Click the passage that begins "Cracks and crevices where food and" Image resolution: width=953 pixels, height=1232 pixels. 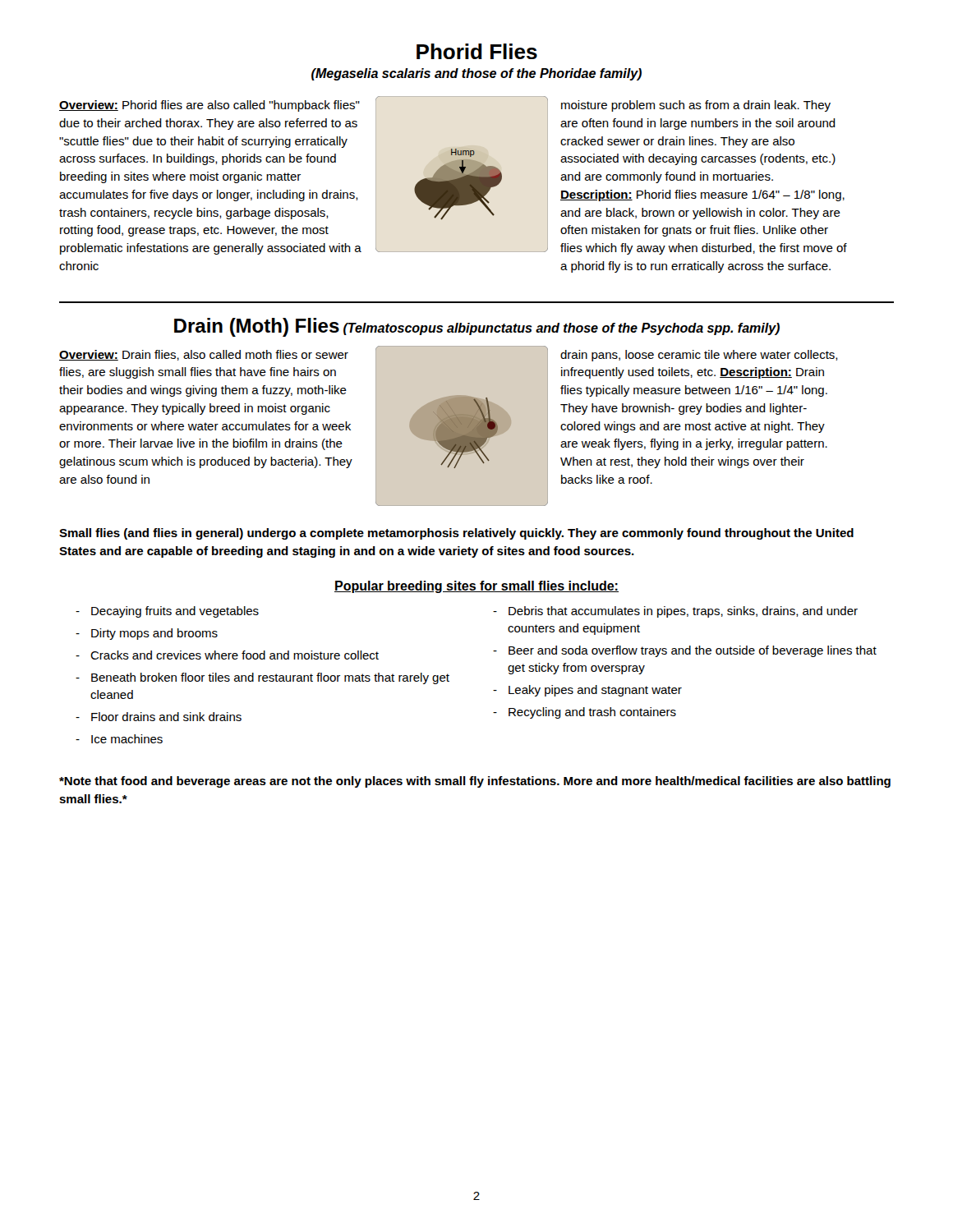(x=235, y=655)
